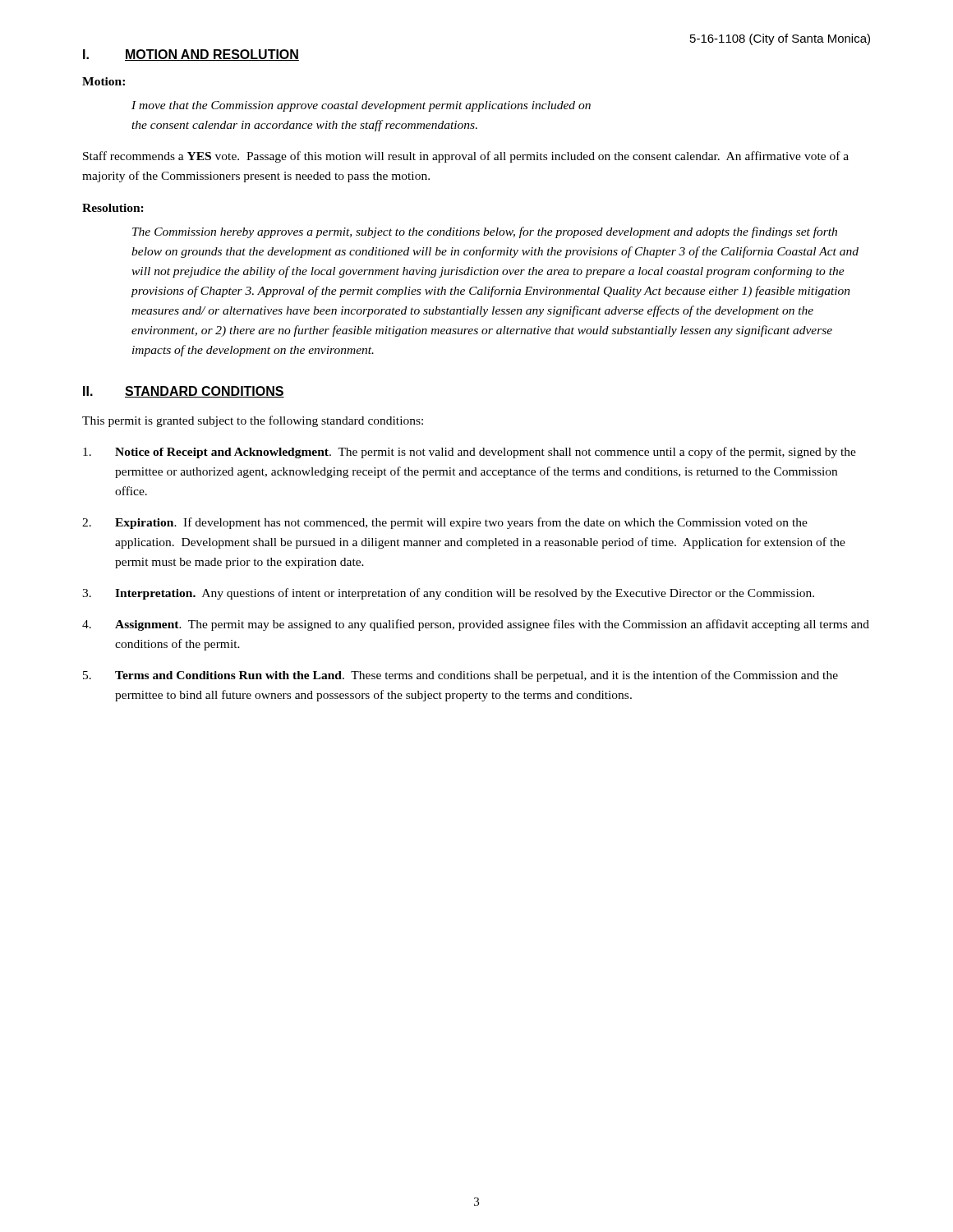This screenshot has width=953, height=1232.
Task: Where is the passage that starts "Staff recommends a YES vote."?
Action: click(x=465, y=166)
